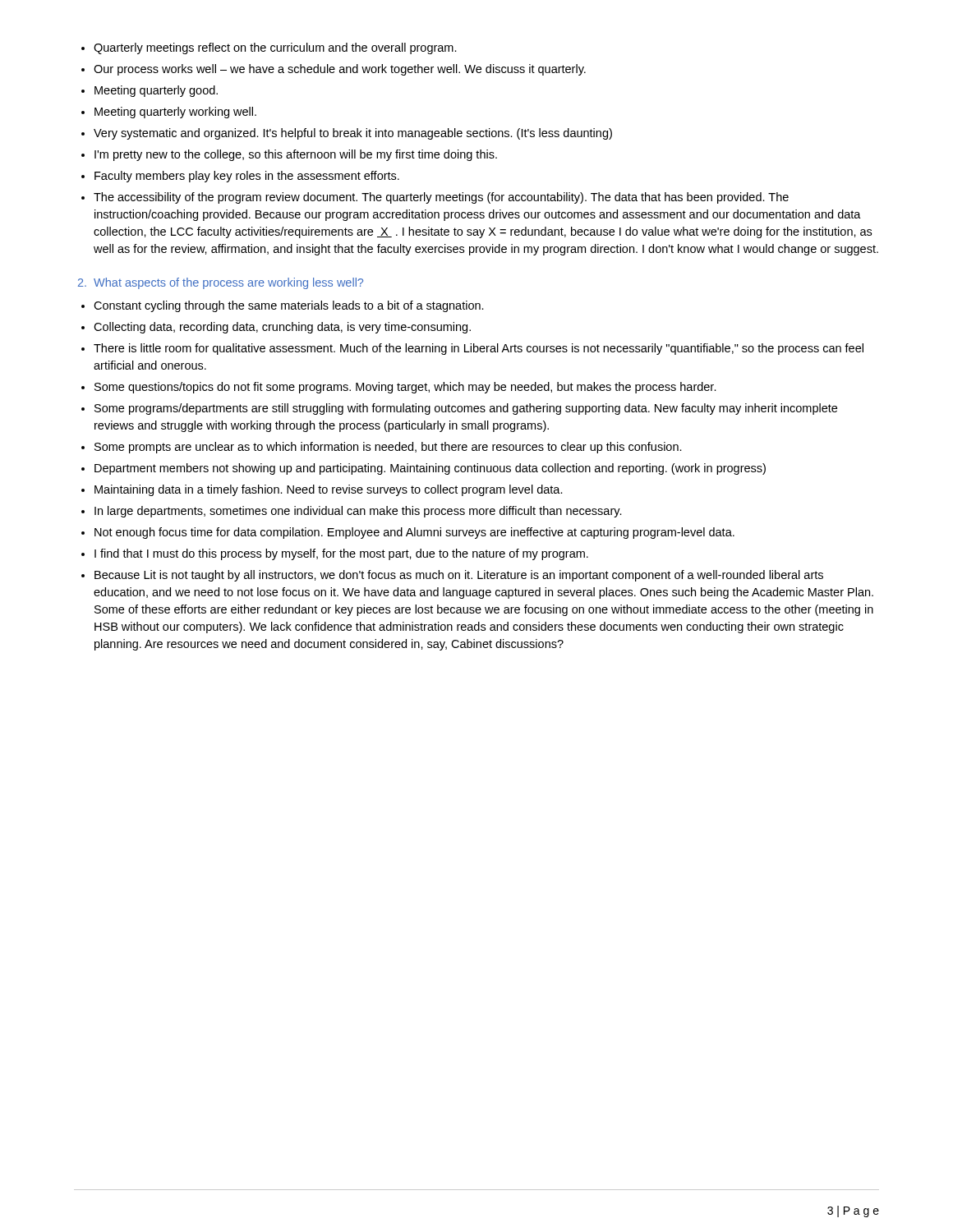Select the list item containing "I find that I must do this"
This screenshot has width=953, height=1232.
486,554
